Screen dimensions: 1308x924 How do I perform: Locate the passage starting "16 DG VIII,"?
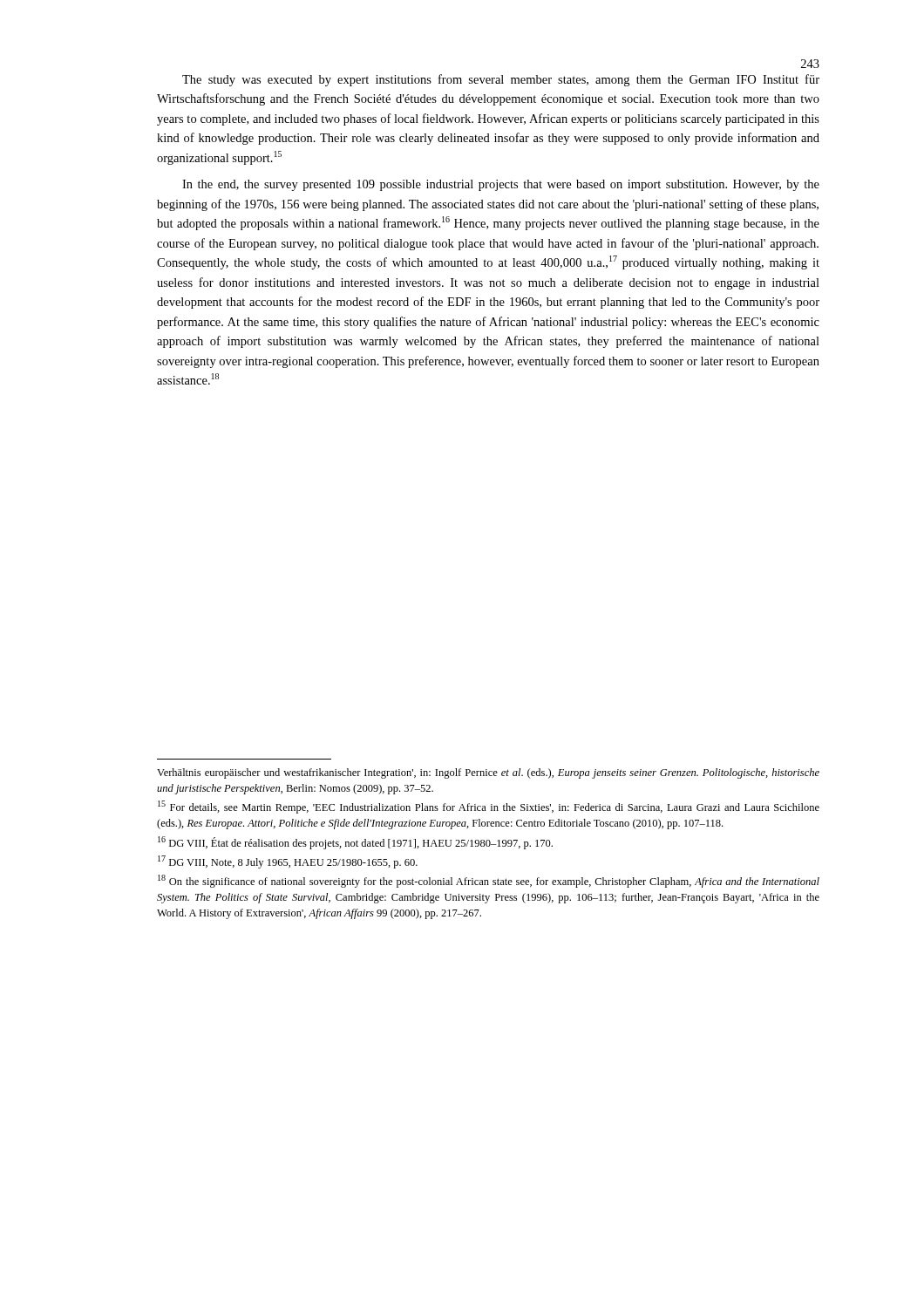click(x=355, y=842)
